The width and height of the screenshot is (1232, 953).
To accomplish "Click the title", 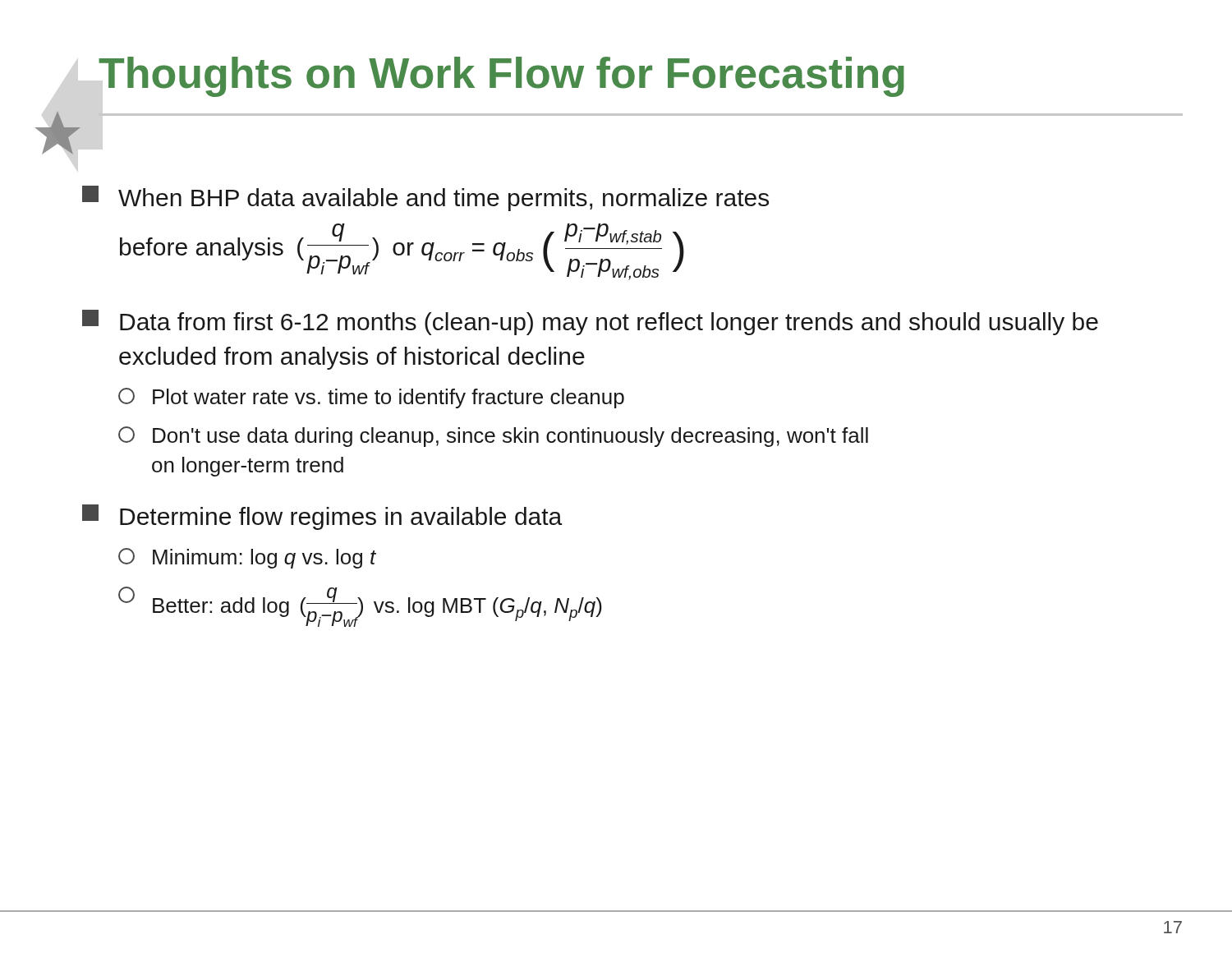I will (x=503, y=73).
